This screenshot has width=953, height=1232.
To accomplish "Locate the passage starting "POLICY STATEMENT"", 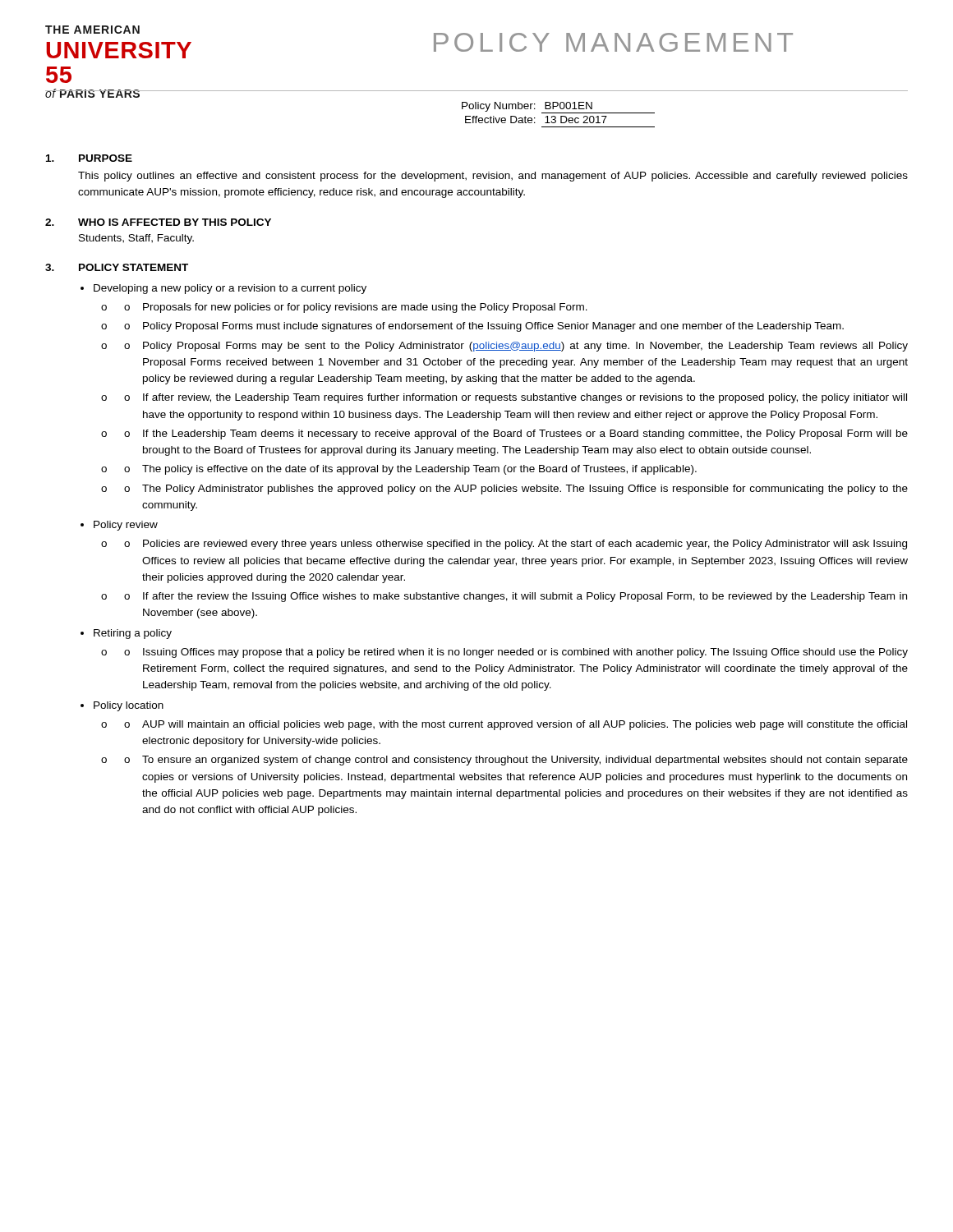I will pos(133,267).
